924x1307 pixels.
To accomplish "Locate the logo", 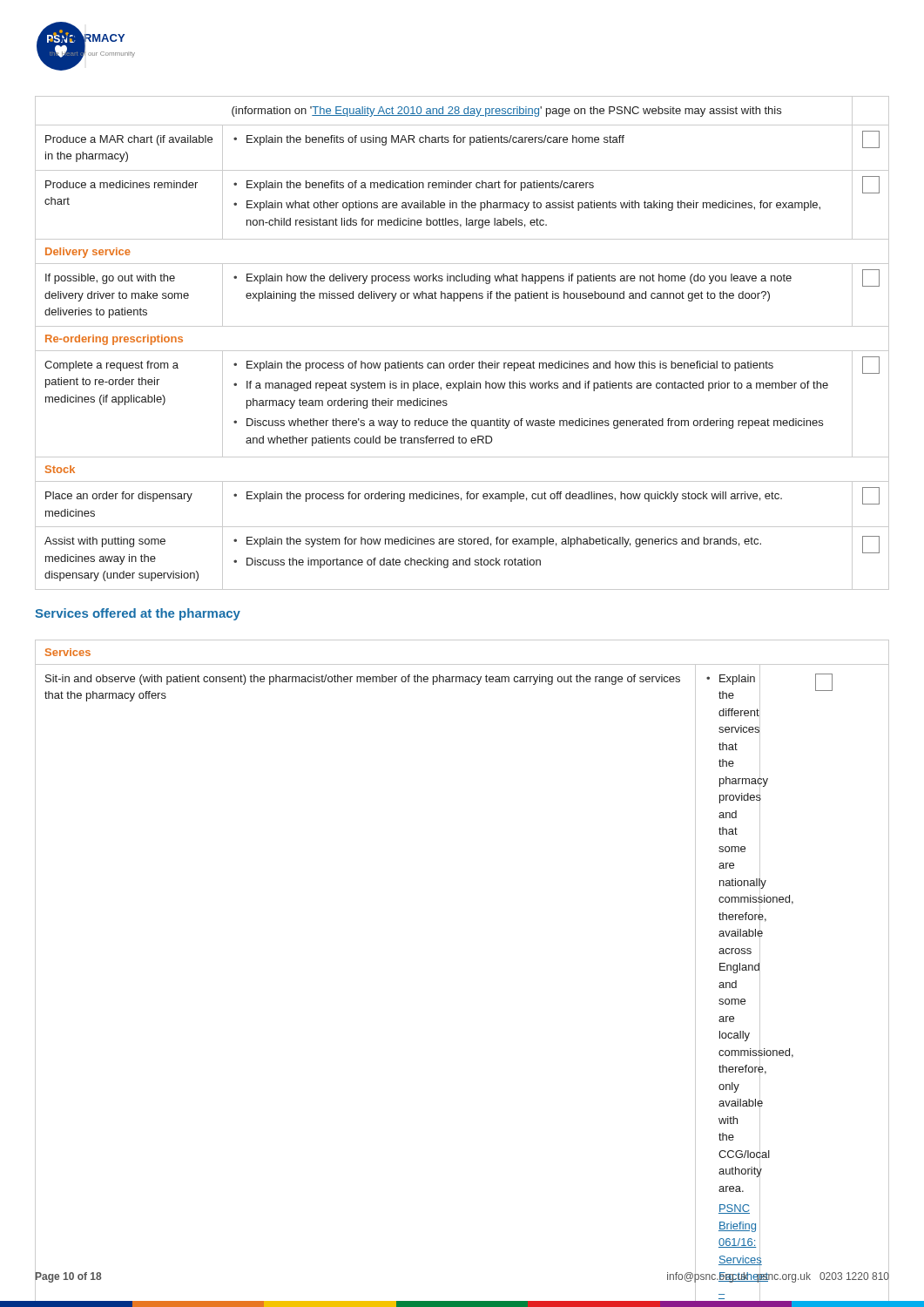I will pos(91,46).
